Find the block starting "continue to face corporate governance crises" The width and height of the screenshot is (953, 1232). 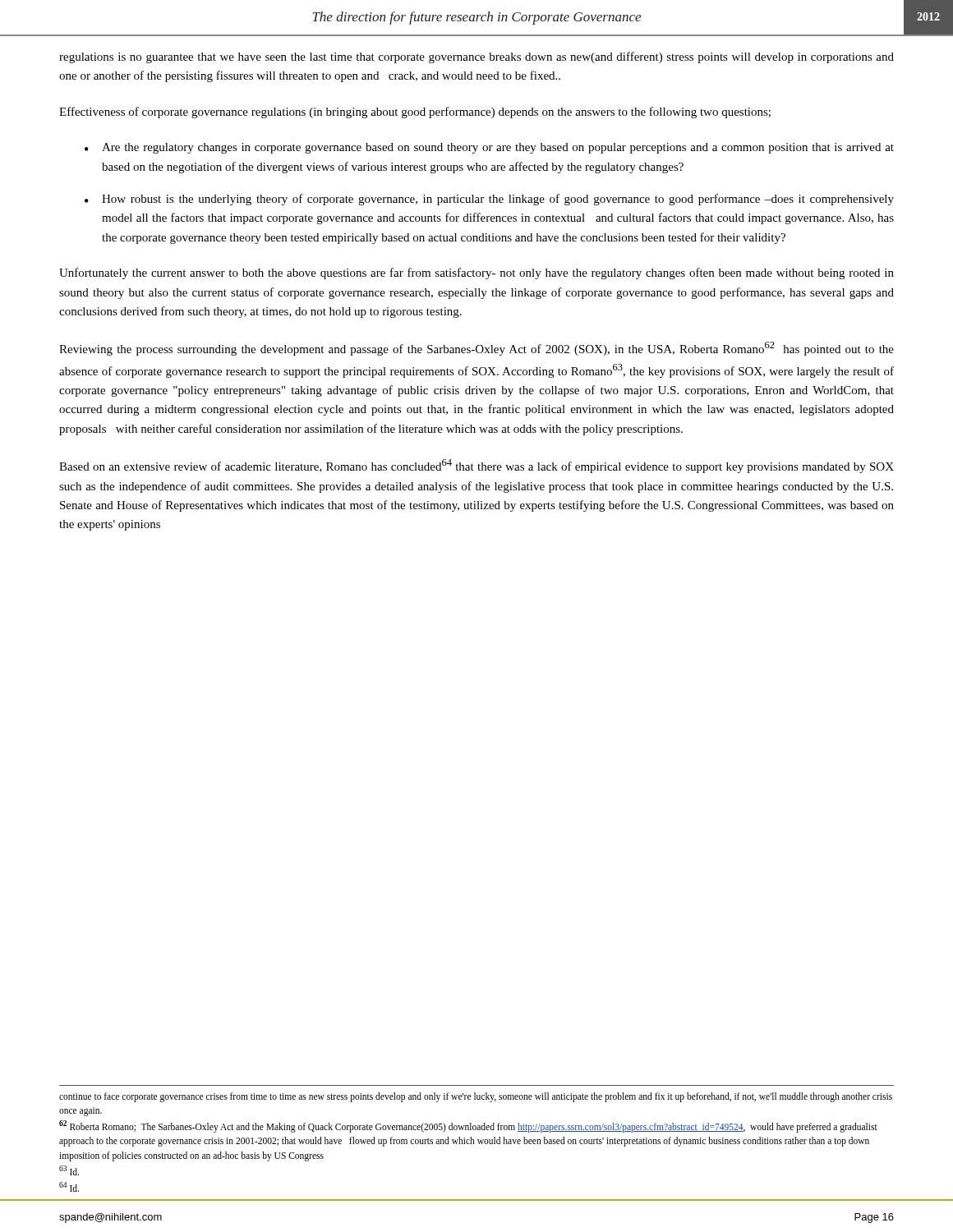pos(476,1142)
